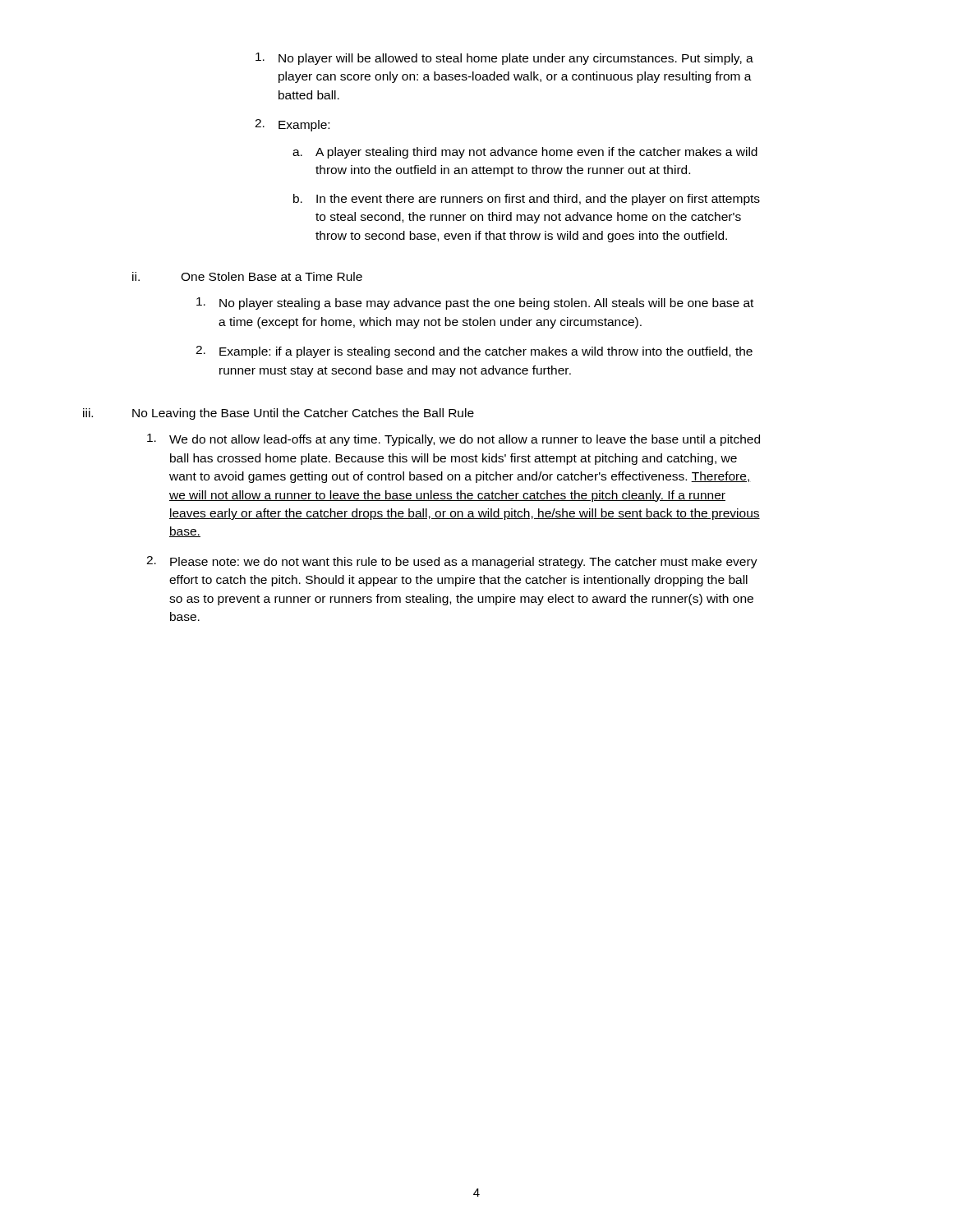Click on the element starting "We do not allow lead-offs at any"
Screen dimensions: 1232x953
[x=455, y=486]
